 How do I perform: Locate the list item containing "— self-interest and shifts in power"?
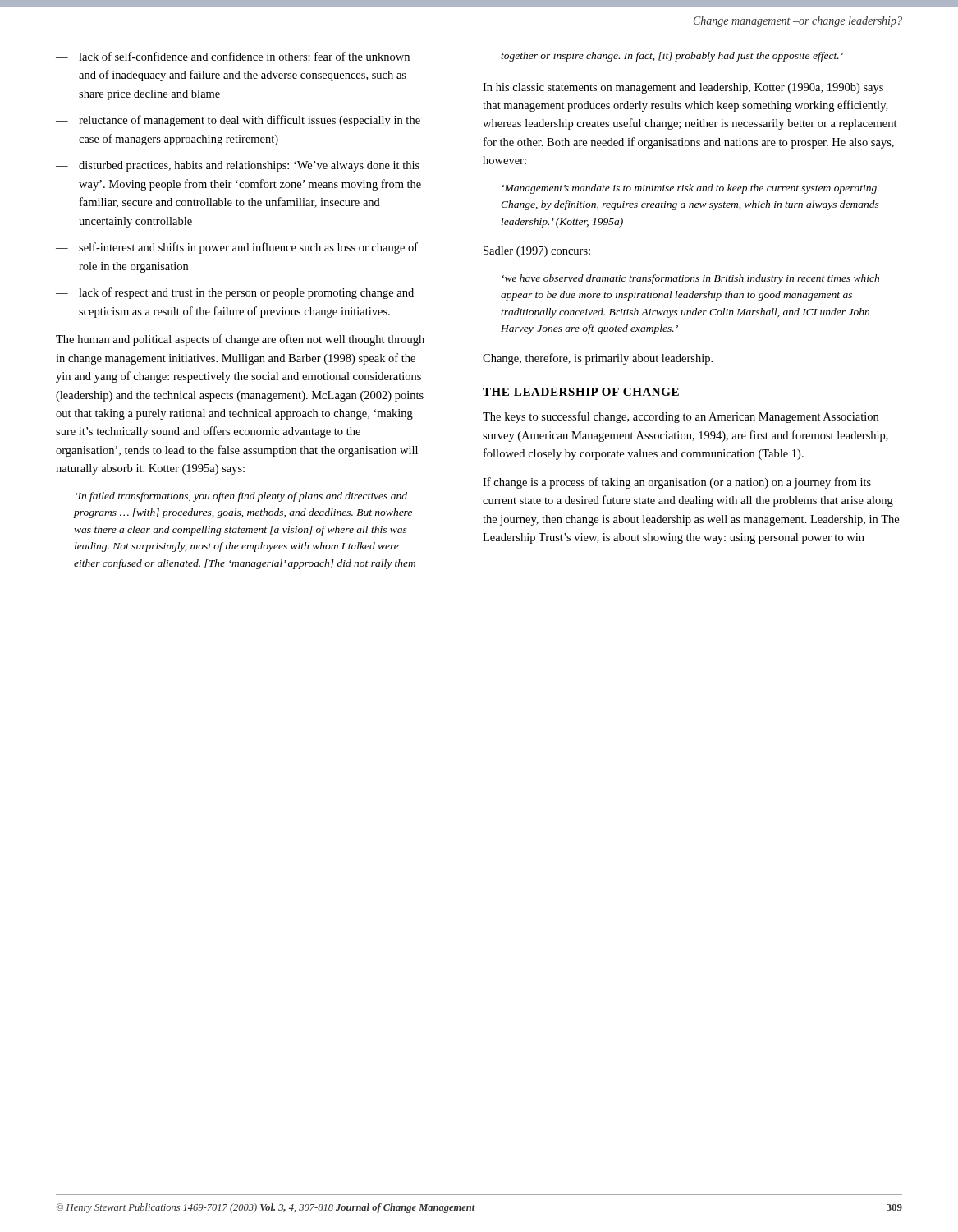(241, 257)
